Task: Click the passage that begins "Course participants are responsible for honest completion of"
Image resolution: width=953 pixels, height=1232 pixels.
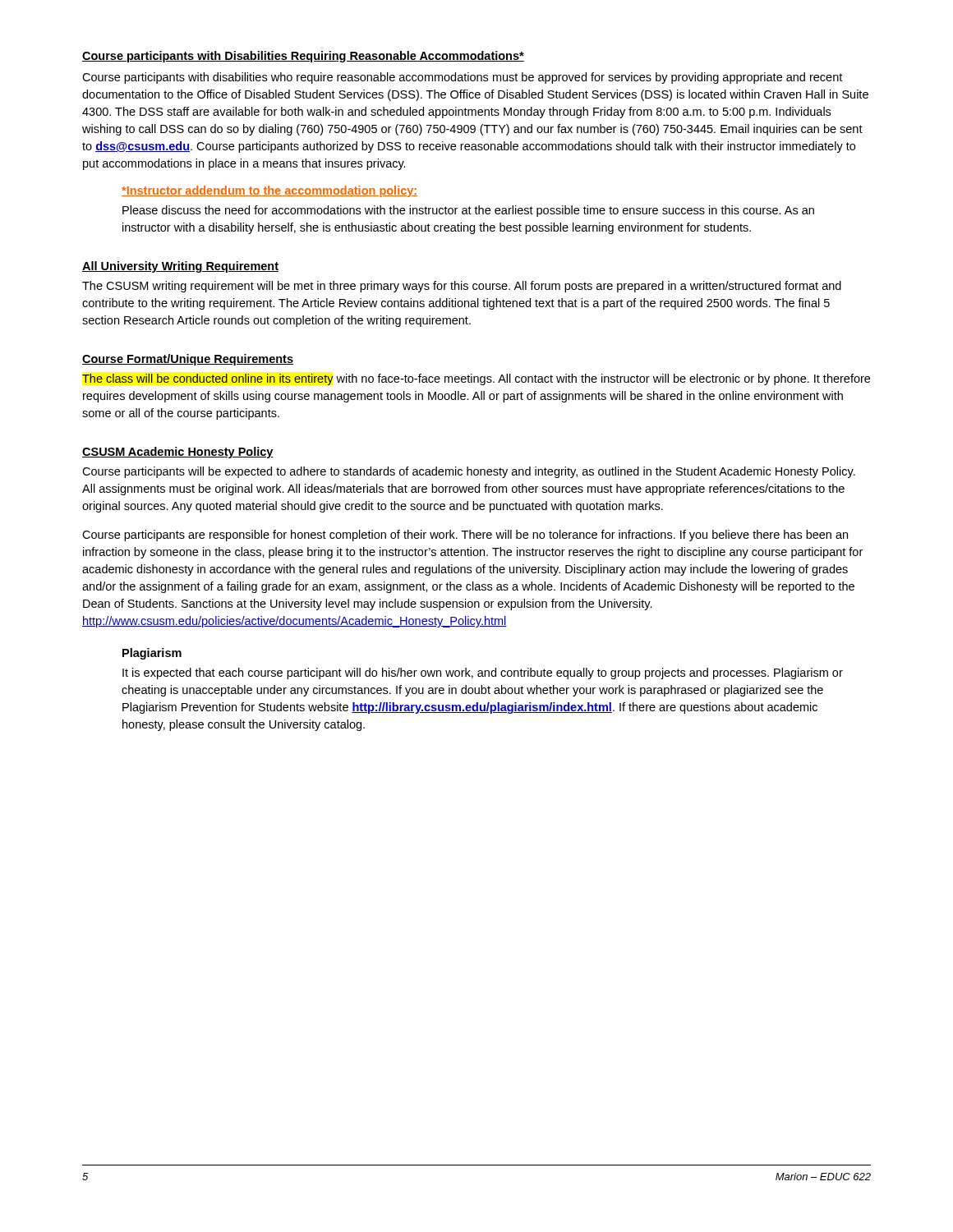Action: pos(472,578)
